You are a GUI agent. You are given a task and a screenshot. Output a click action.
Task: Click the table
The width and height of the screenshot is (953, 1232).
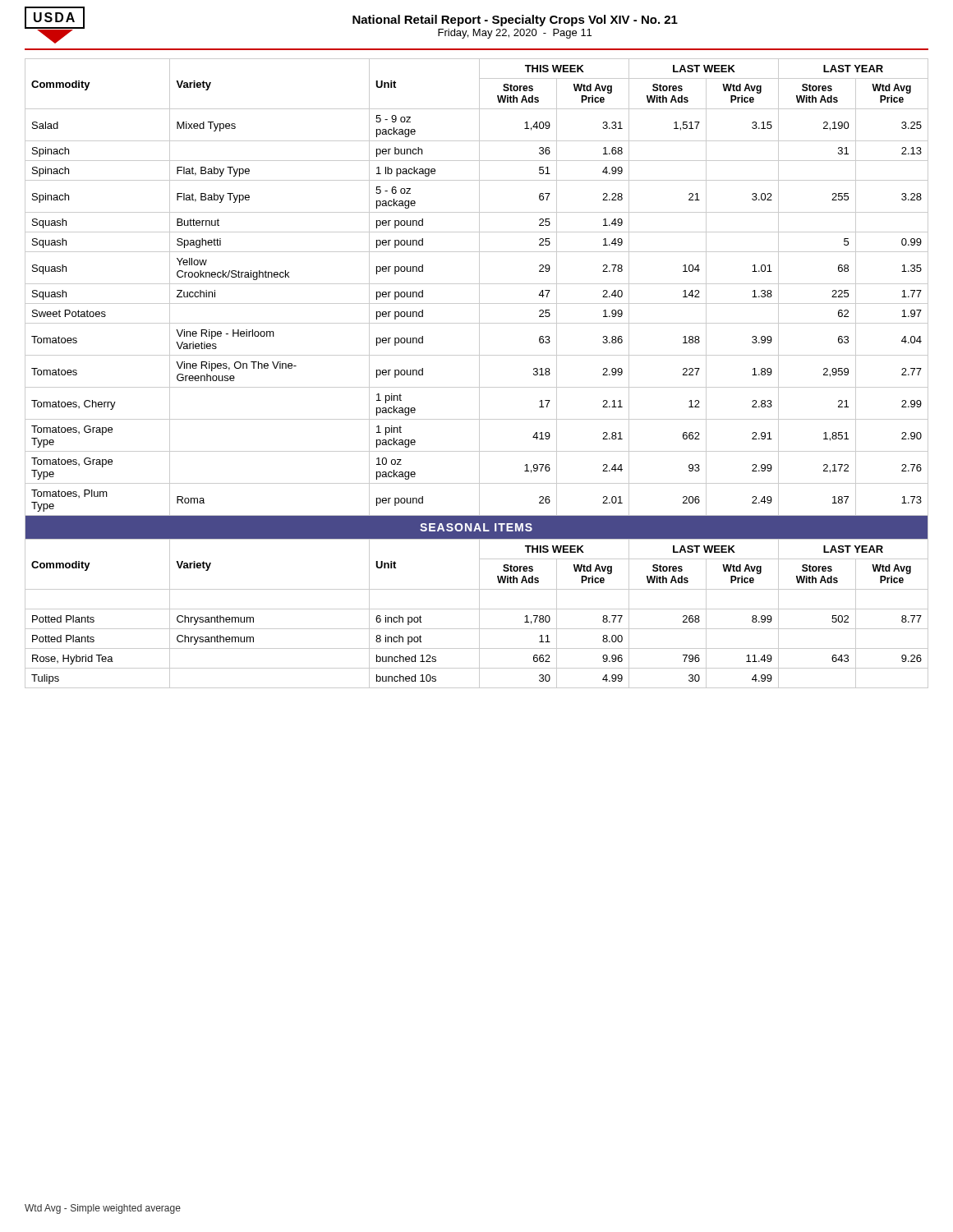tap(476, 373)
